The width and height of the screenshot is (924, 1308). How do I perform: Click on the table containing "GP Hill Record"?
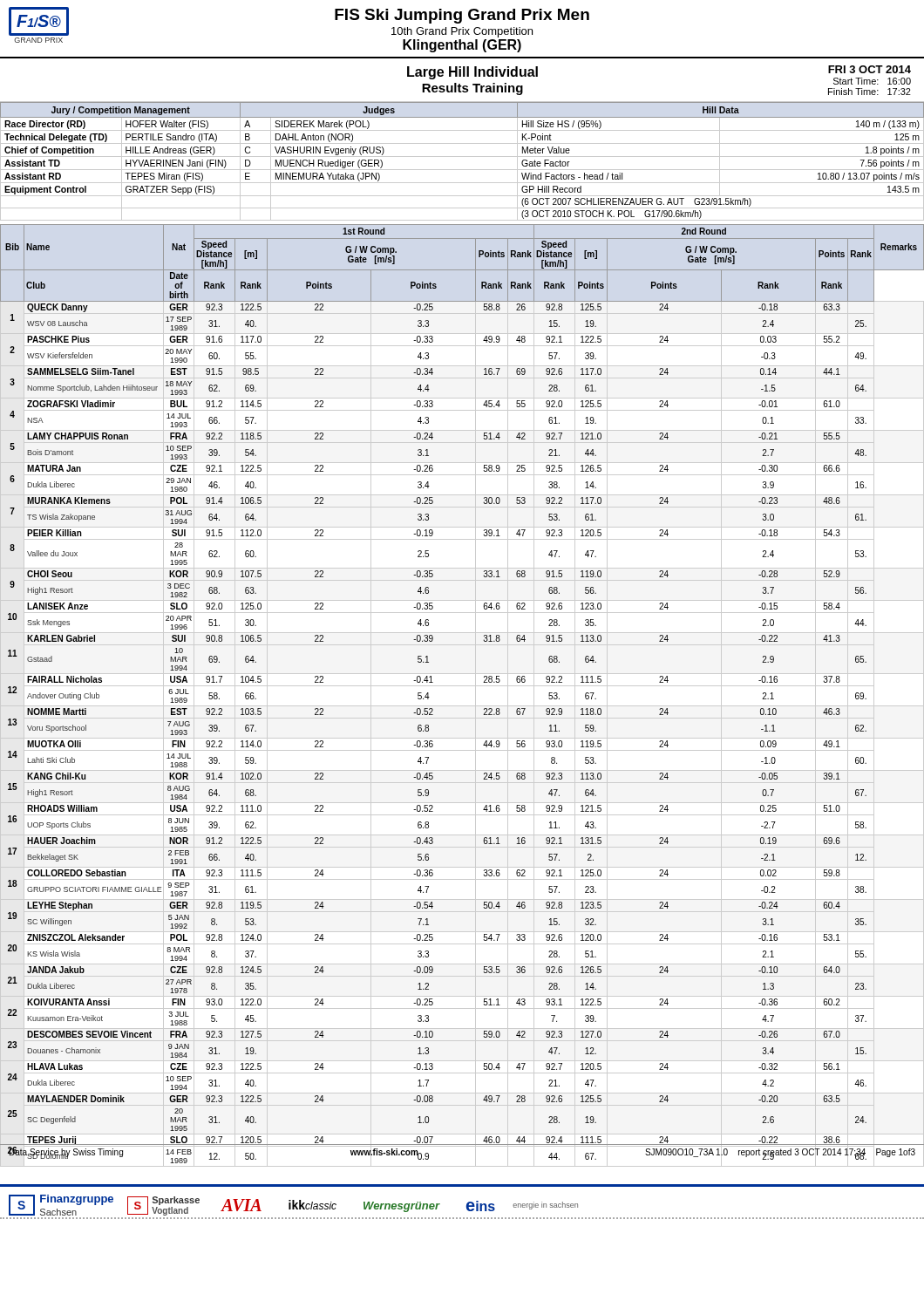click(x=462, y=161)
